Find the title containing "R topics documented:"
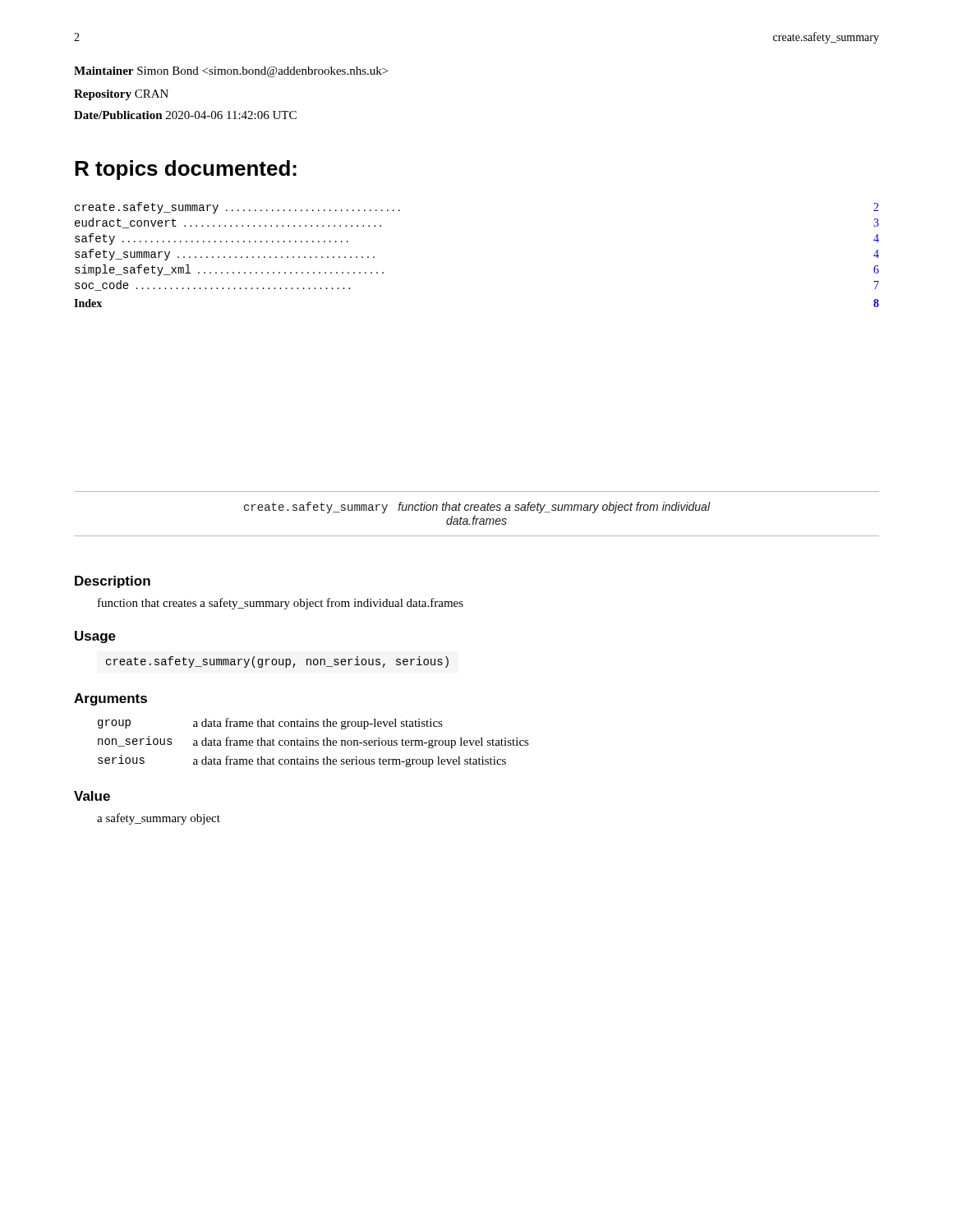Screen dimensions: 1232x953 pos(186,168)
